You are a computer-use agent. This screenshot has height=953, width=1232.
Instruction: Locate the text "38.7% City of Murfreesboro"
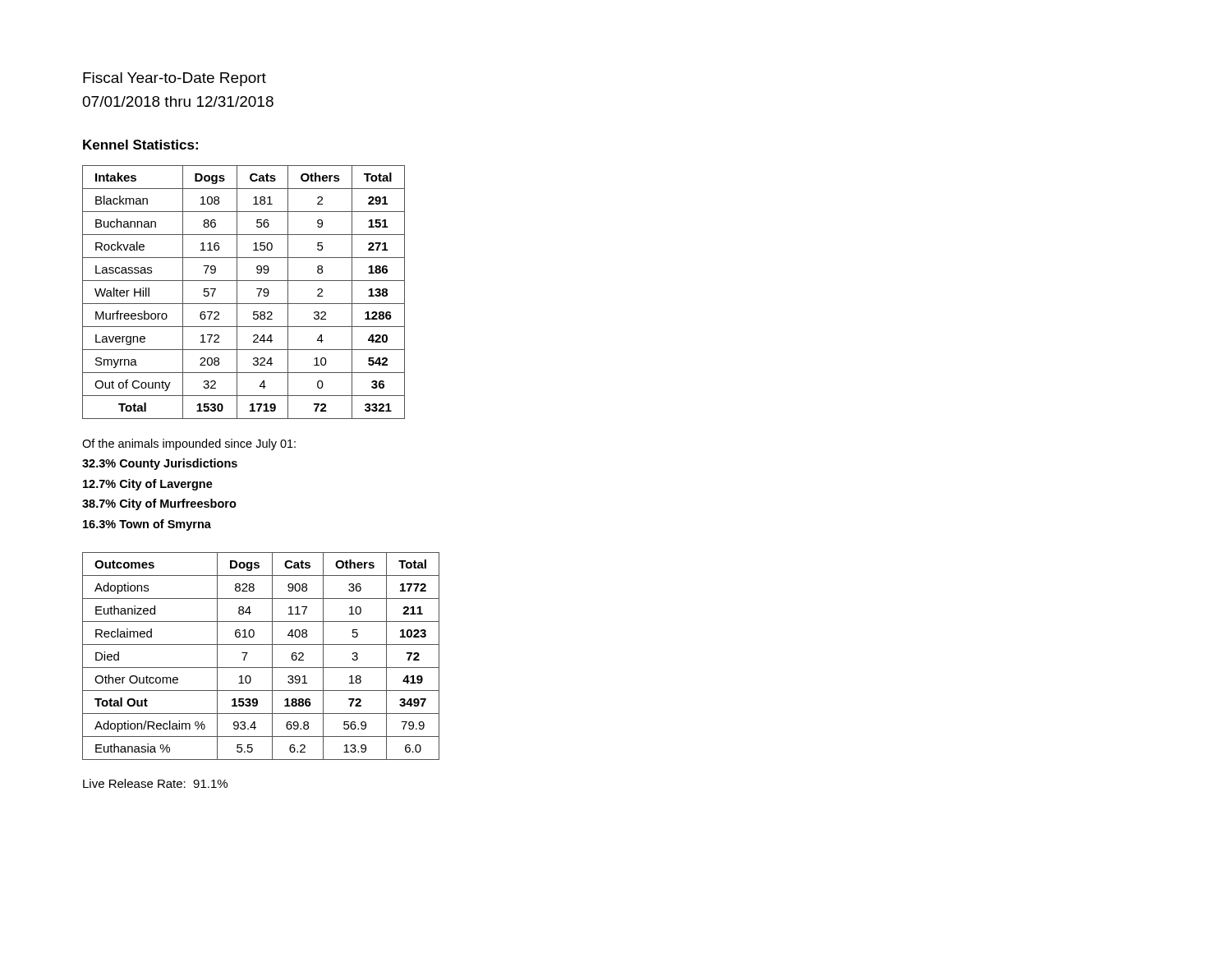[x=159, y=504]
